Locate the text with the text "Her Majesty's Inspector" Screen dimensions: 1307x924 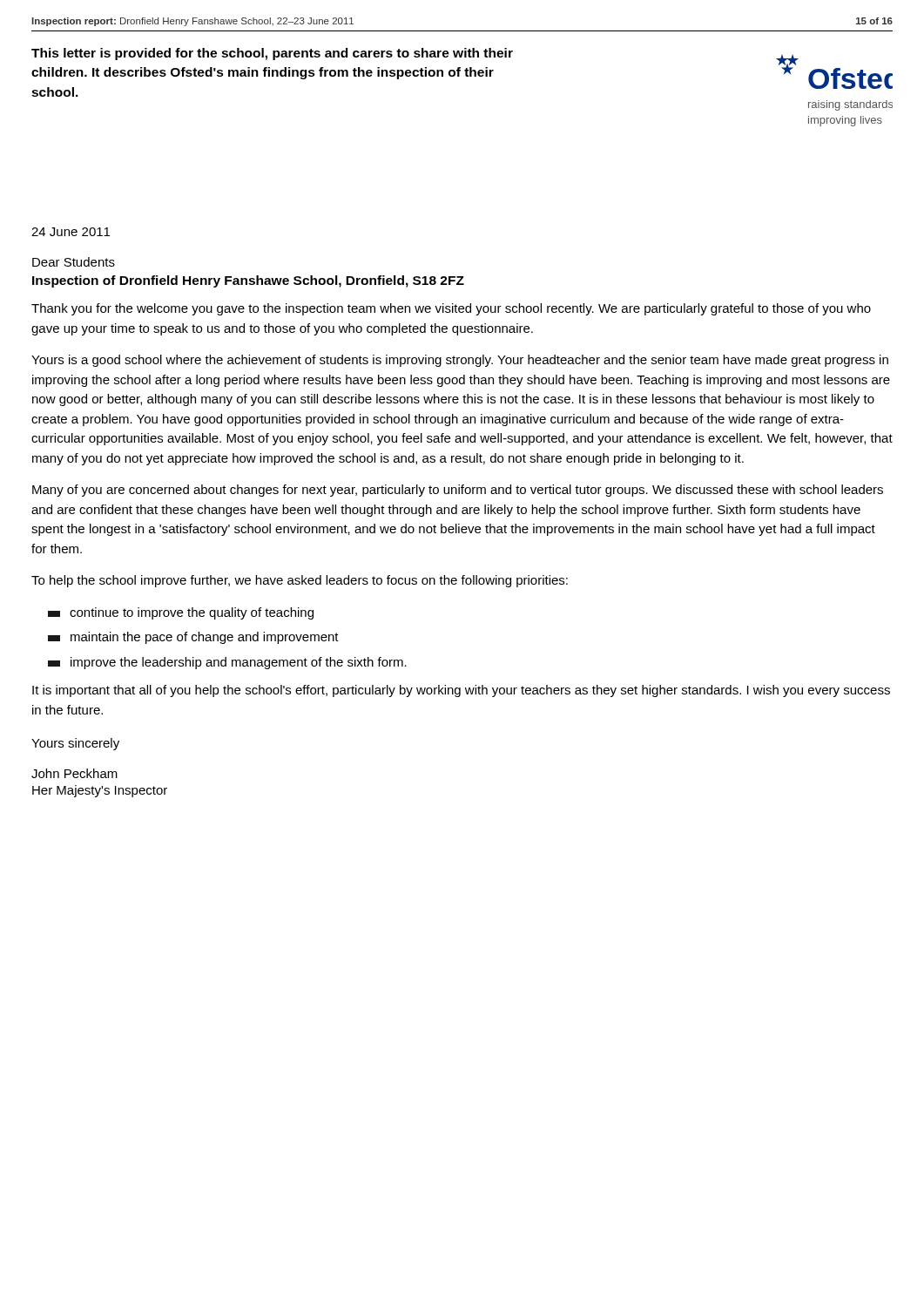pos(99,790)
